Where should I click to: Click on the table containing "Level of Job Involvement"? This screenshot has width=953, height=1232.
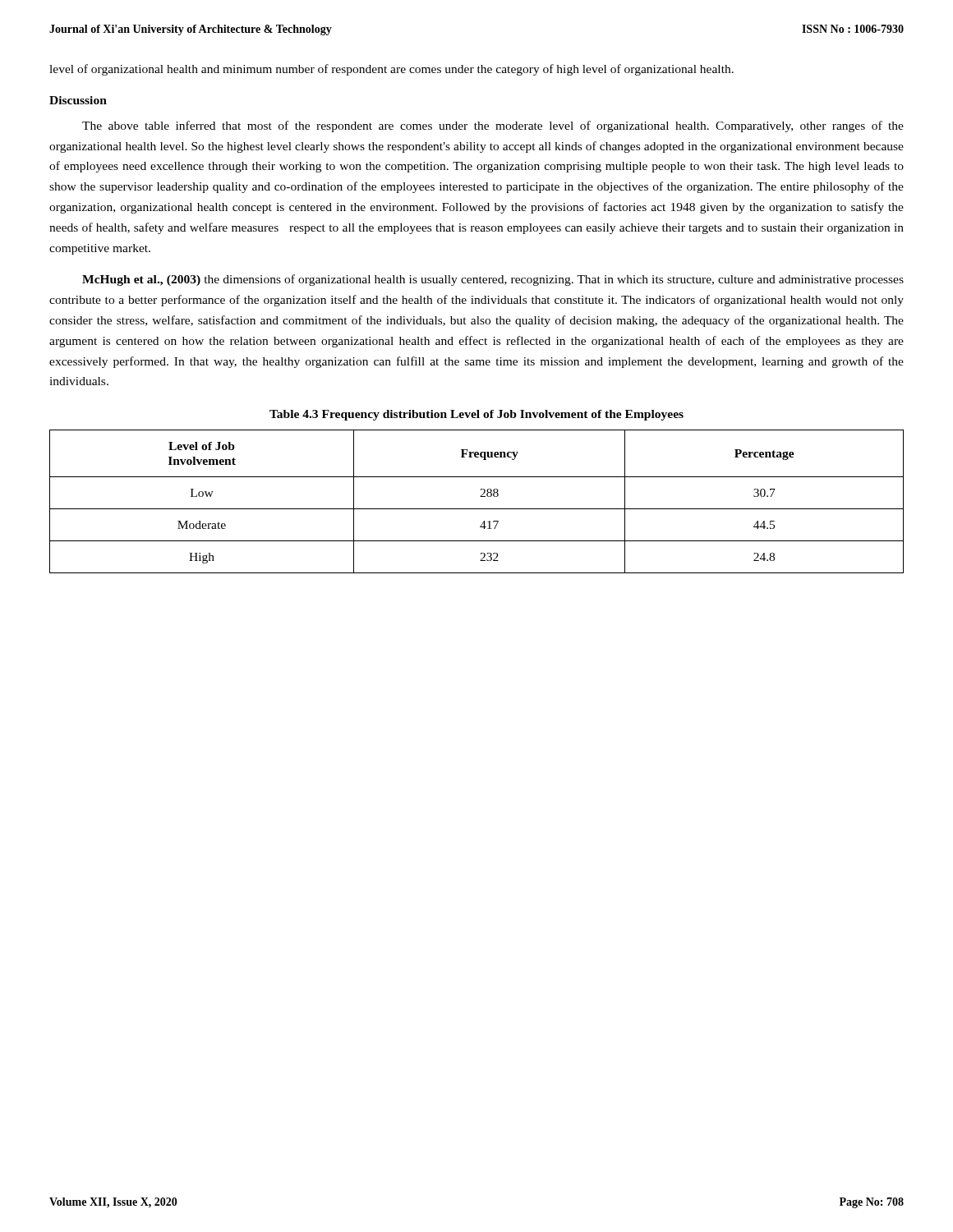tap(476, 502)
